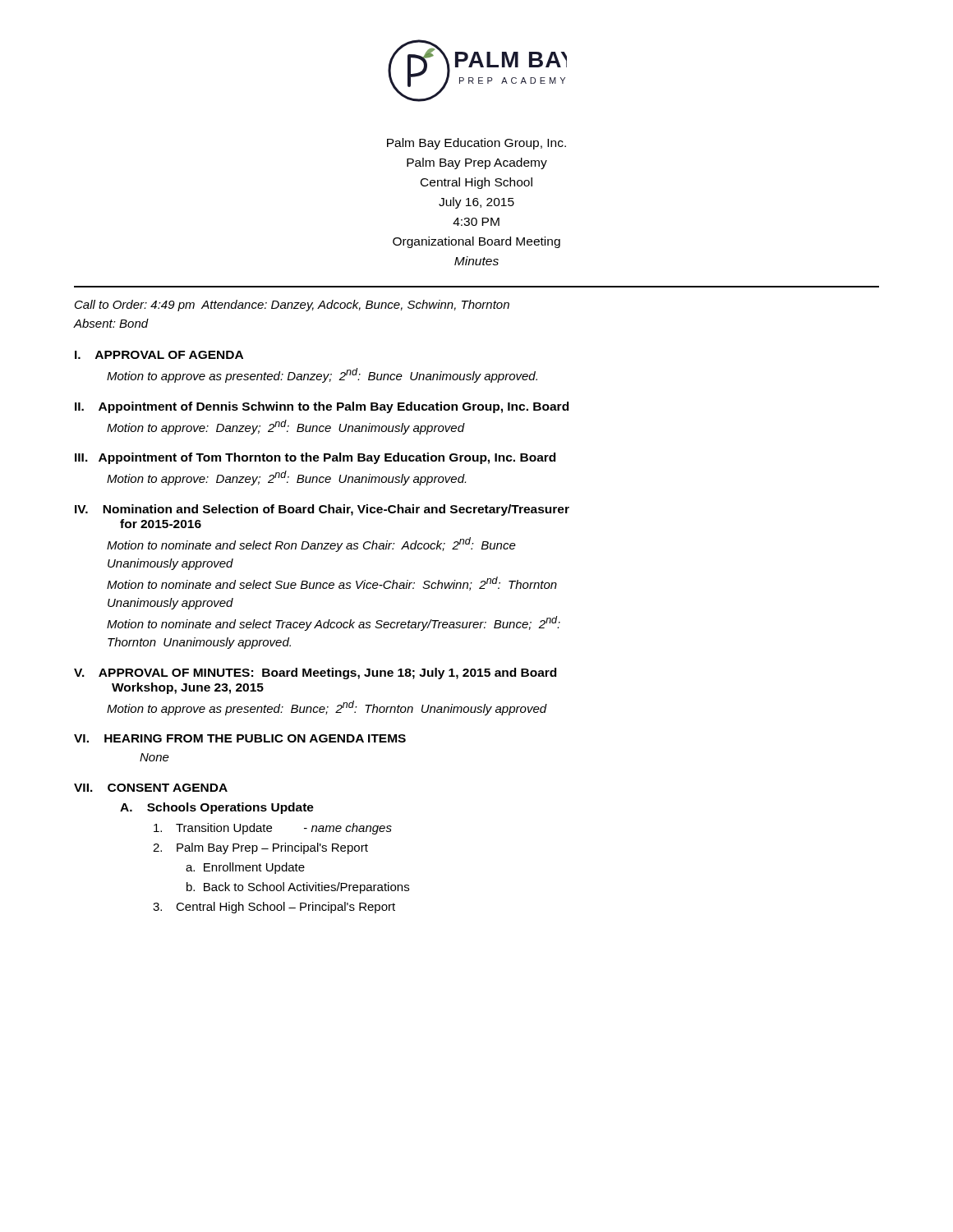Find the block on this page that starts "Motion to nominate and select Ron Danzey"
Screen dimensions: 1232x953
334,592
